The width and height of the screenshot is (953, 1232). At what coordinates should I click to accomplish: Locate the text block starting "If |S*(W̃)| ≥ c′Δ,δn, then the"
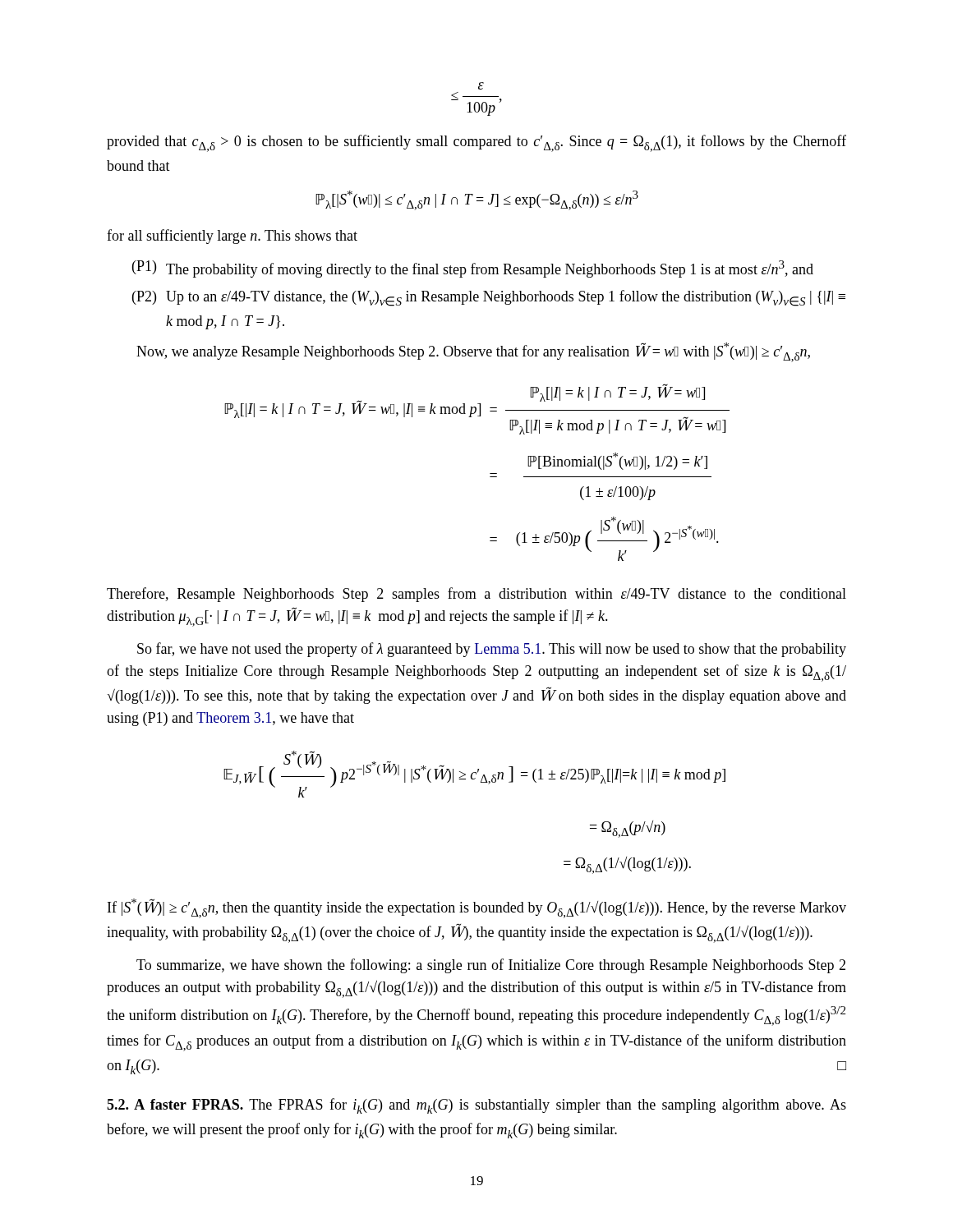[x=476, y=920]
